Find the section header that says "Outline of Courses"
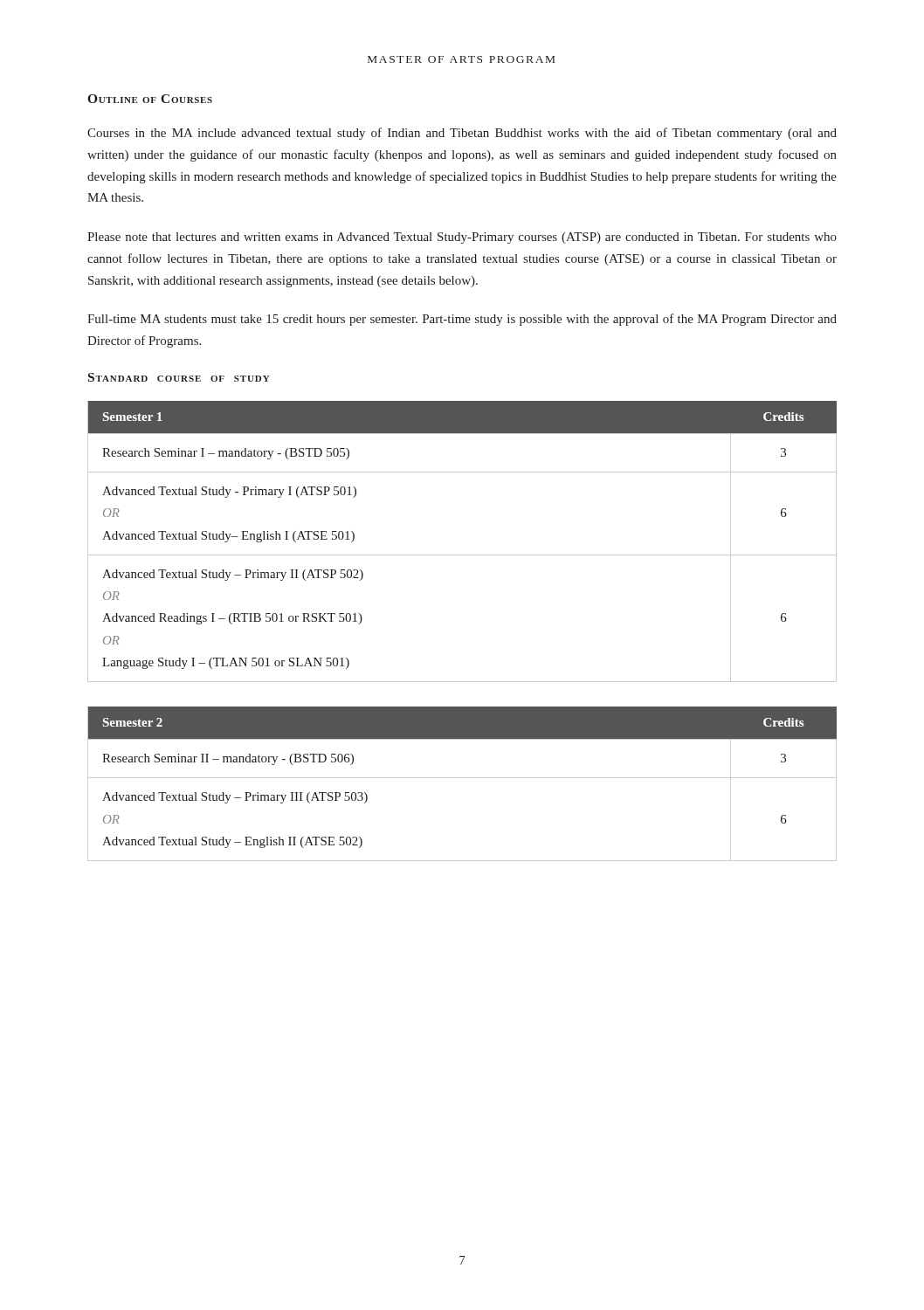This screenshot has width=924, height=1310. [x=150, y=98]
